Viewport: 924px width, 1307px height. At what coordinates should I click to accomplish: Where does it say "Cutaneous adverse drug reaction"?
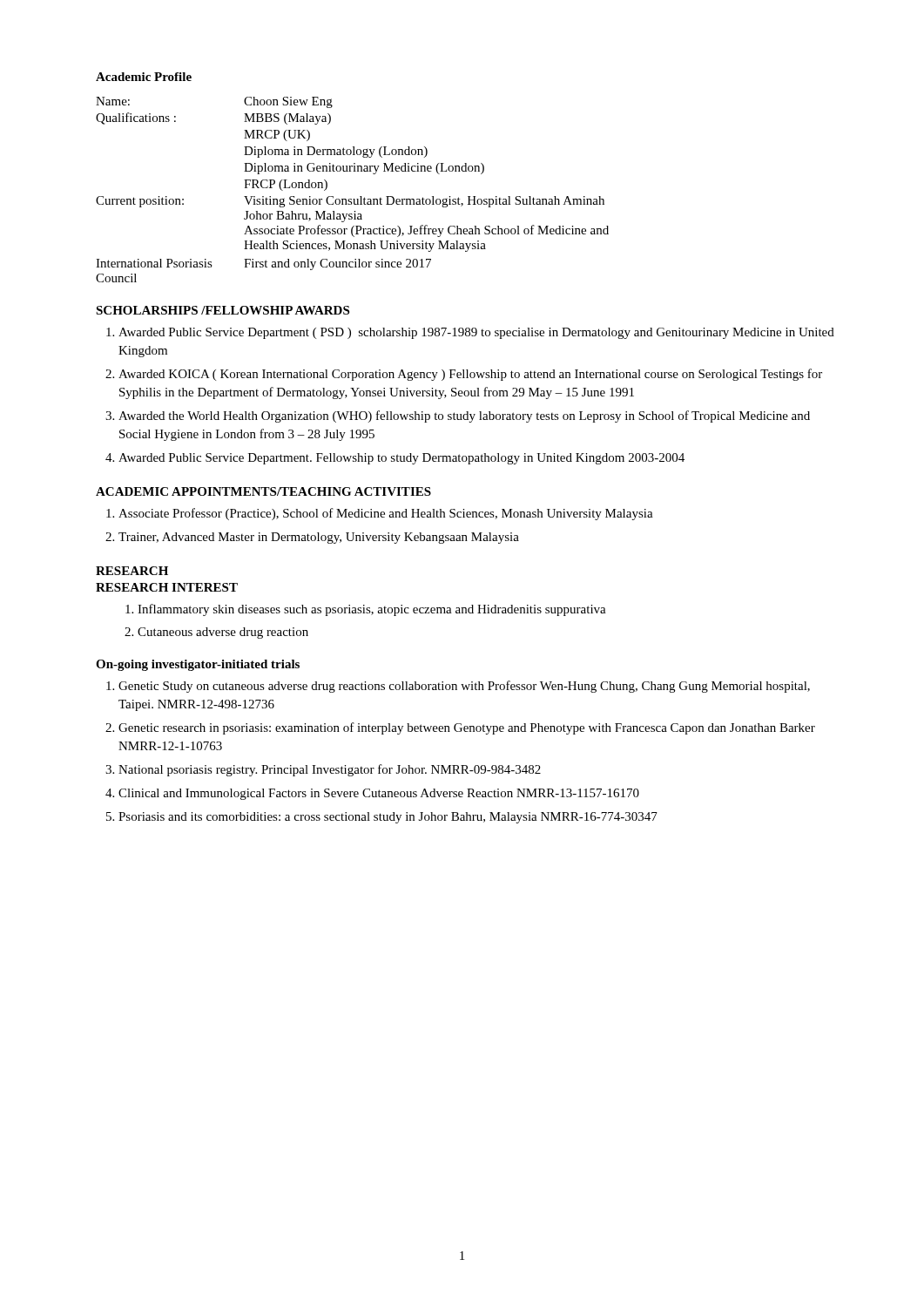(x=223, y=633)
